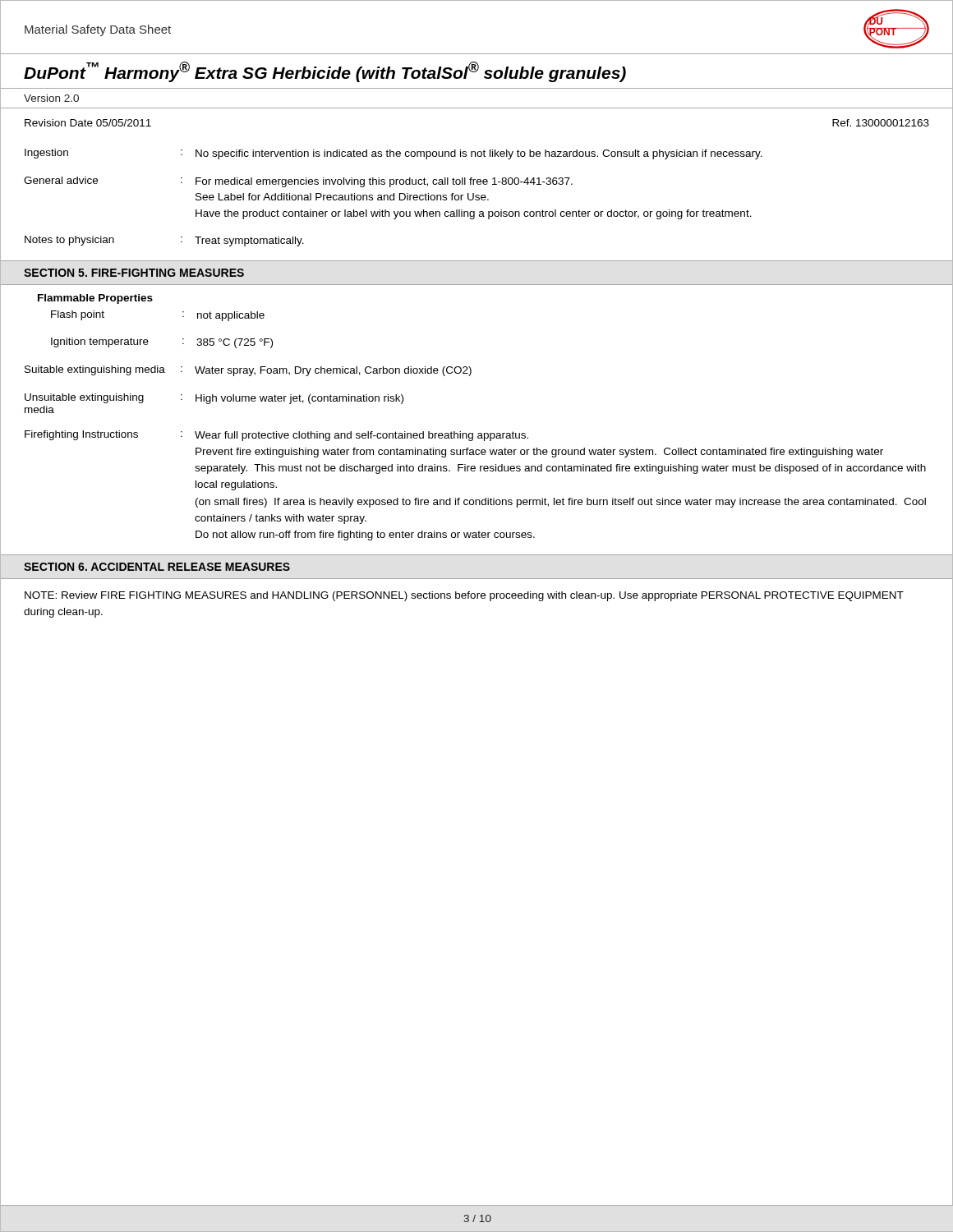Click on the element starting "Unsuitable extinguishingmedia :"

(x=214, y=399)
